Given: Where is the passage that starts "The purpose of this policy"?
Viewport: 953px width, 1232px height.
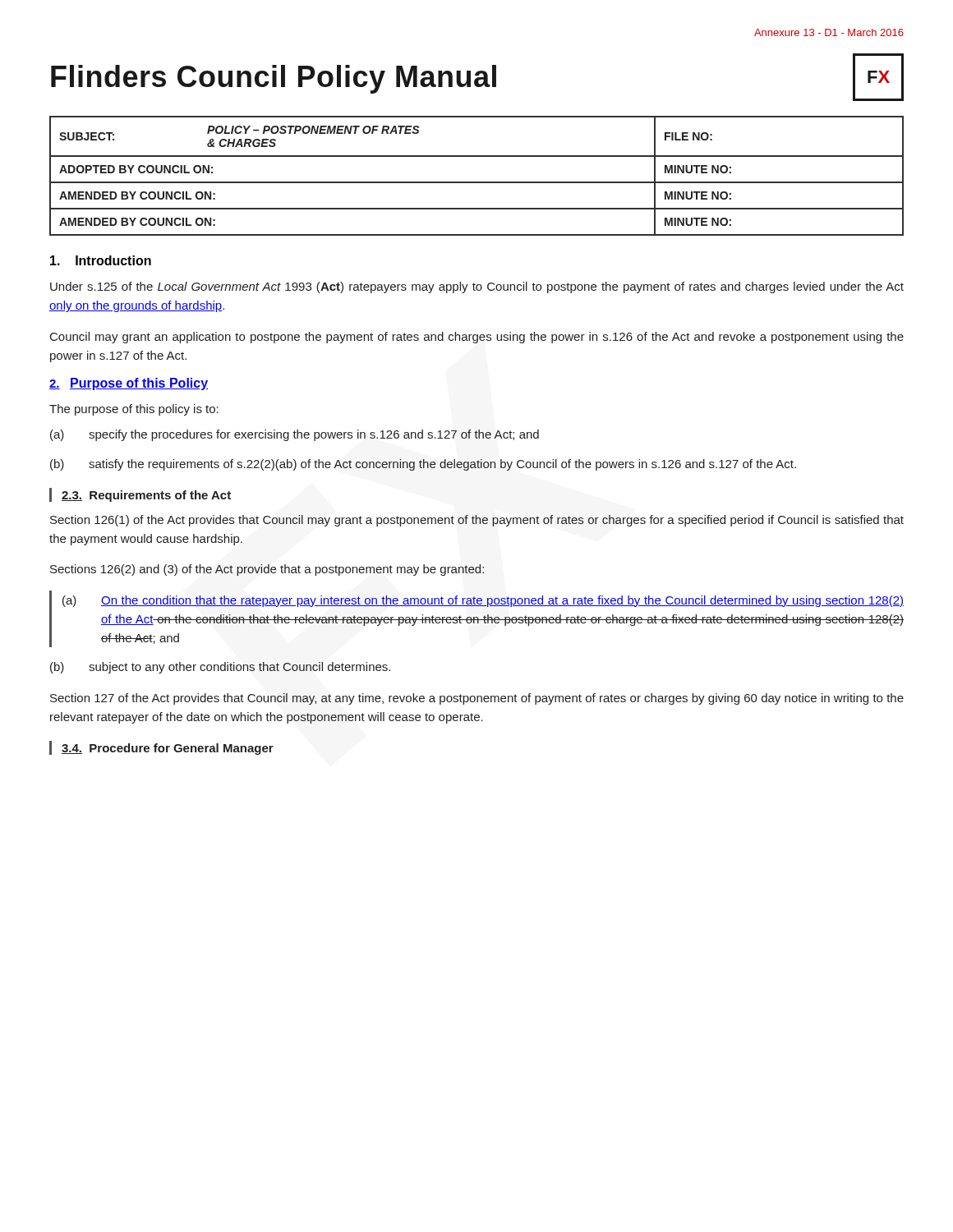Looking at the screenshot, I should point(134,409).
